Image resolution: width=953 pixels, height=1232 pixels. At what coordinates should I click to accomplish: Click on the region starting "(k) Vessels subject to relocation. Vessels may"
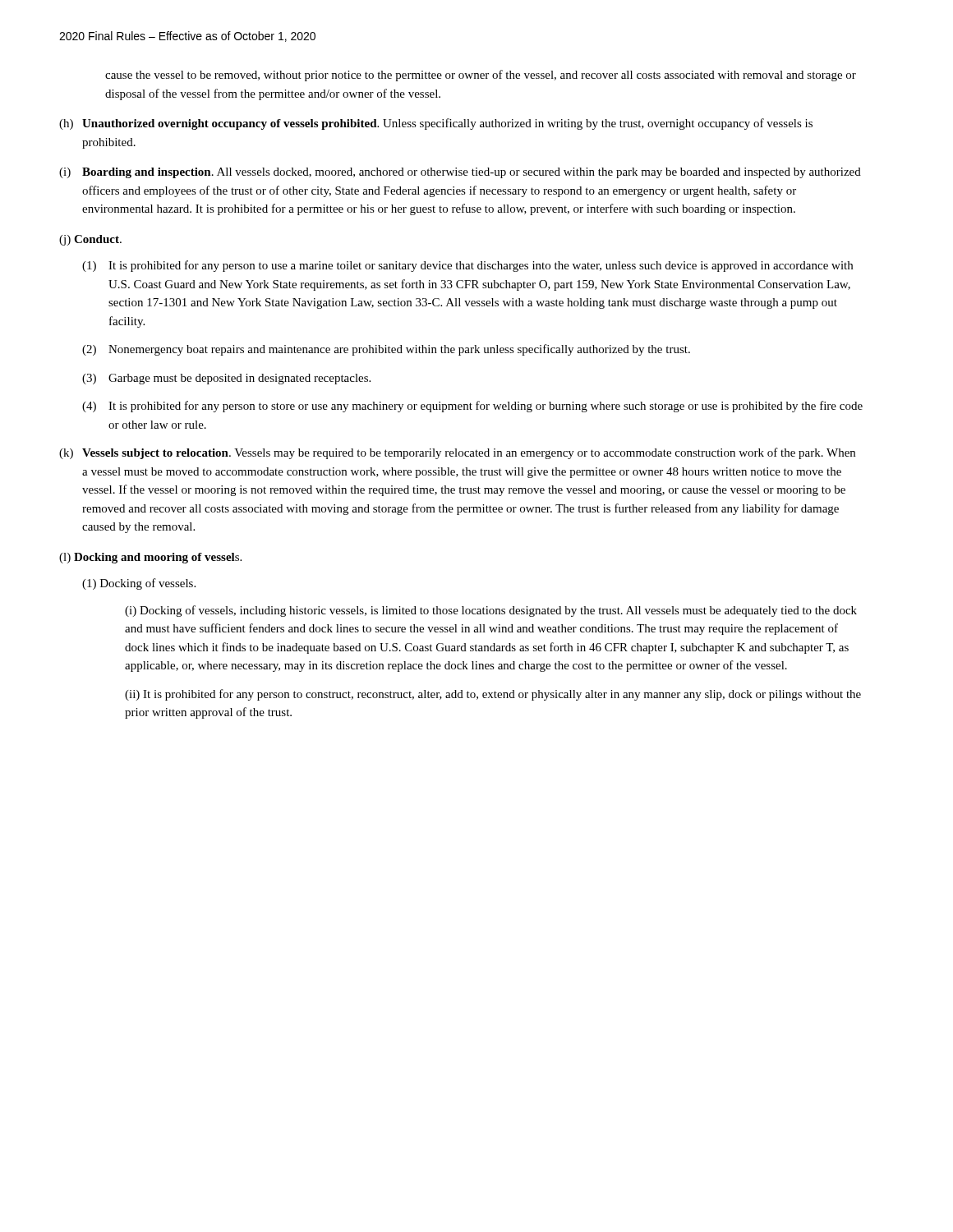[462, 490]
